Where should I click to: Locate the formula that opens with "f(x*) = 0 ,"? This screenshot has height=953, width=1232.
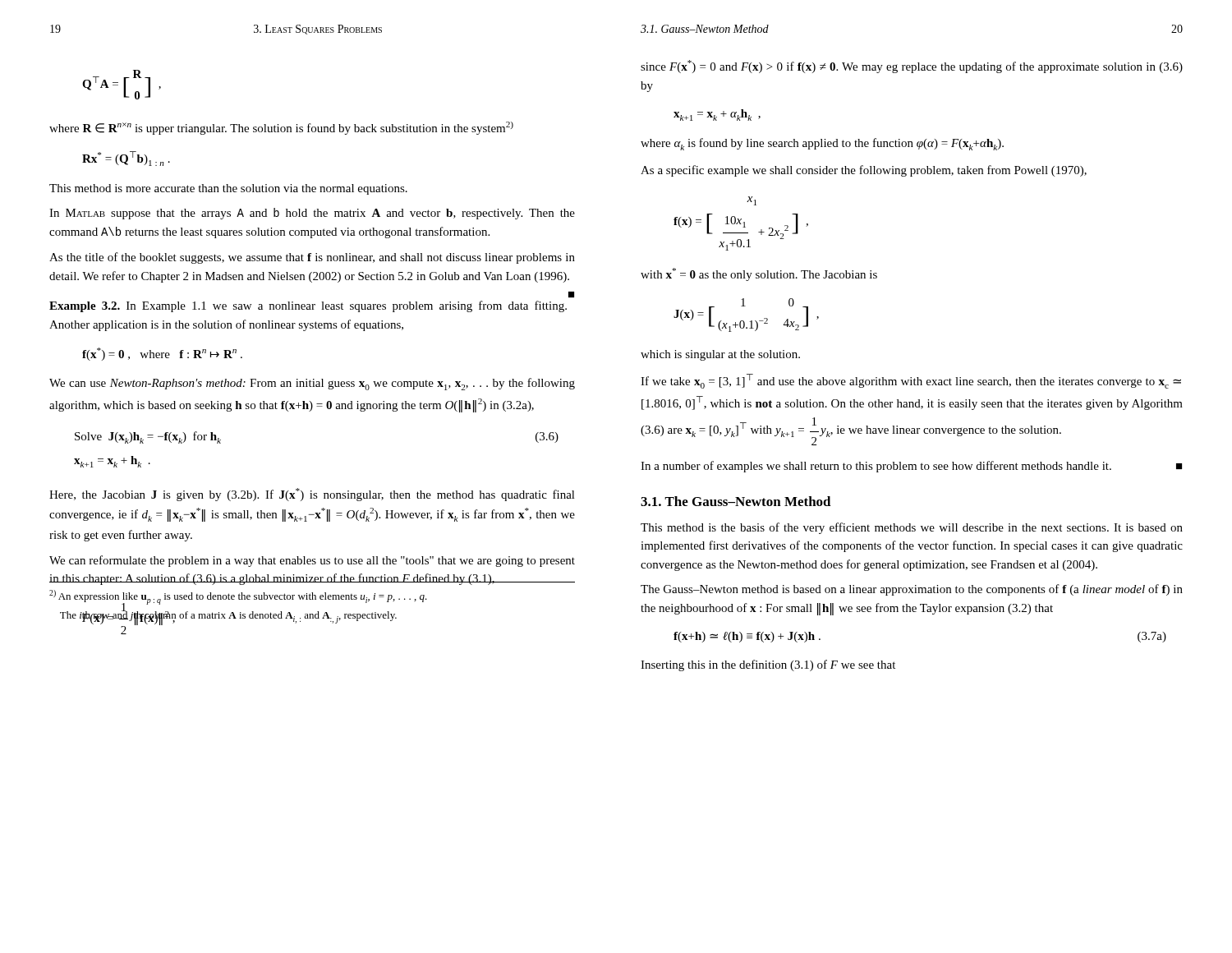[x=163, y=353]
